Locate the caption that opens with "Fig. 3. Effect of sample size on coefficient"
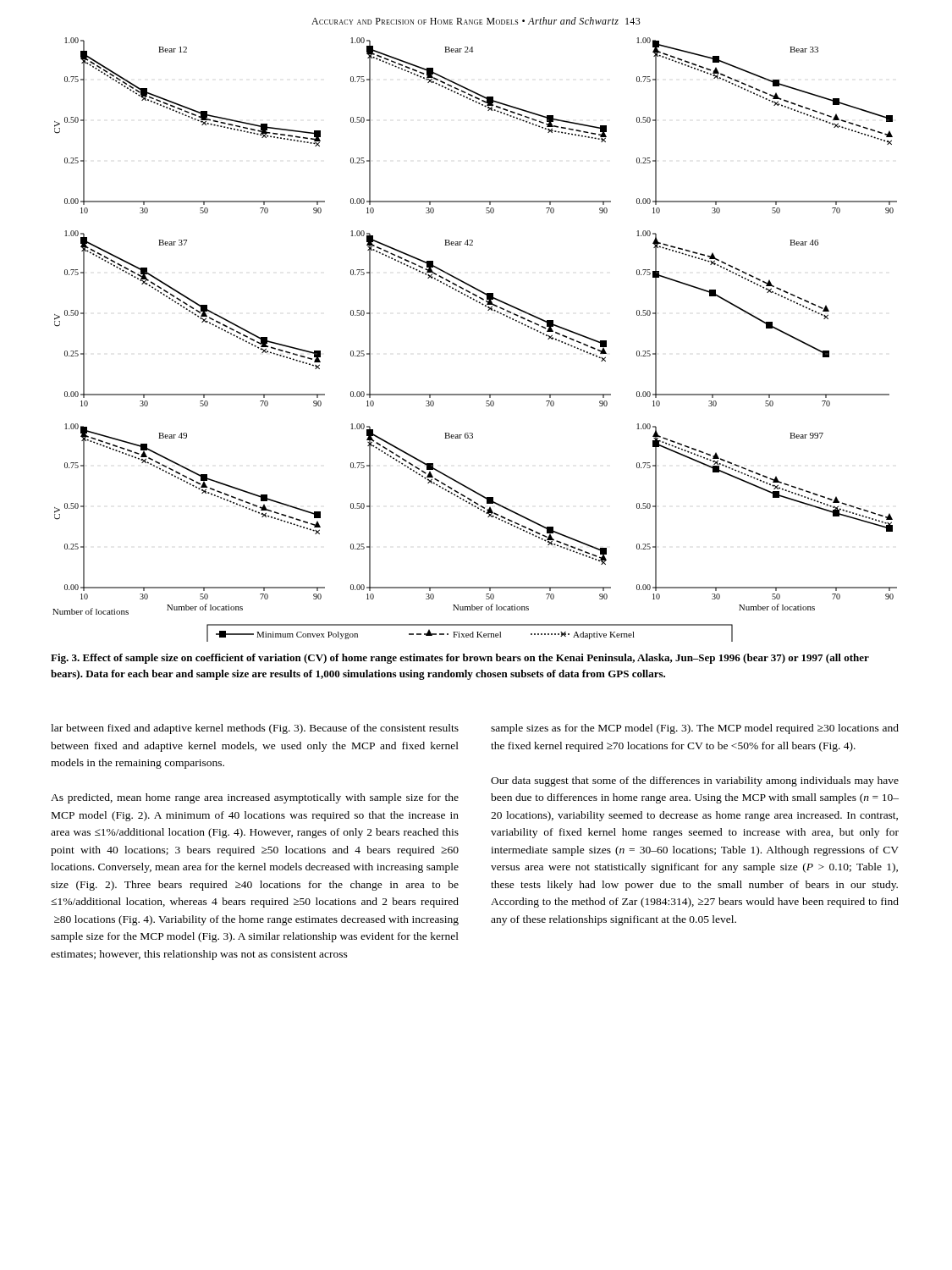 click(460, 665)
